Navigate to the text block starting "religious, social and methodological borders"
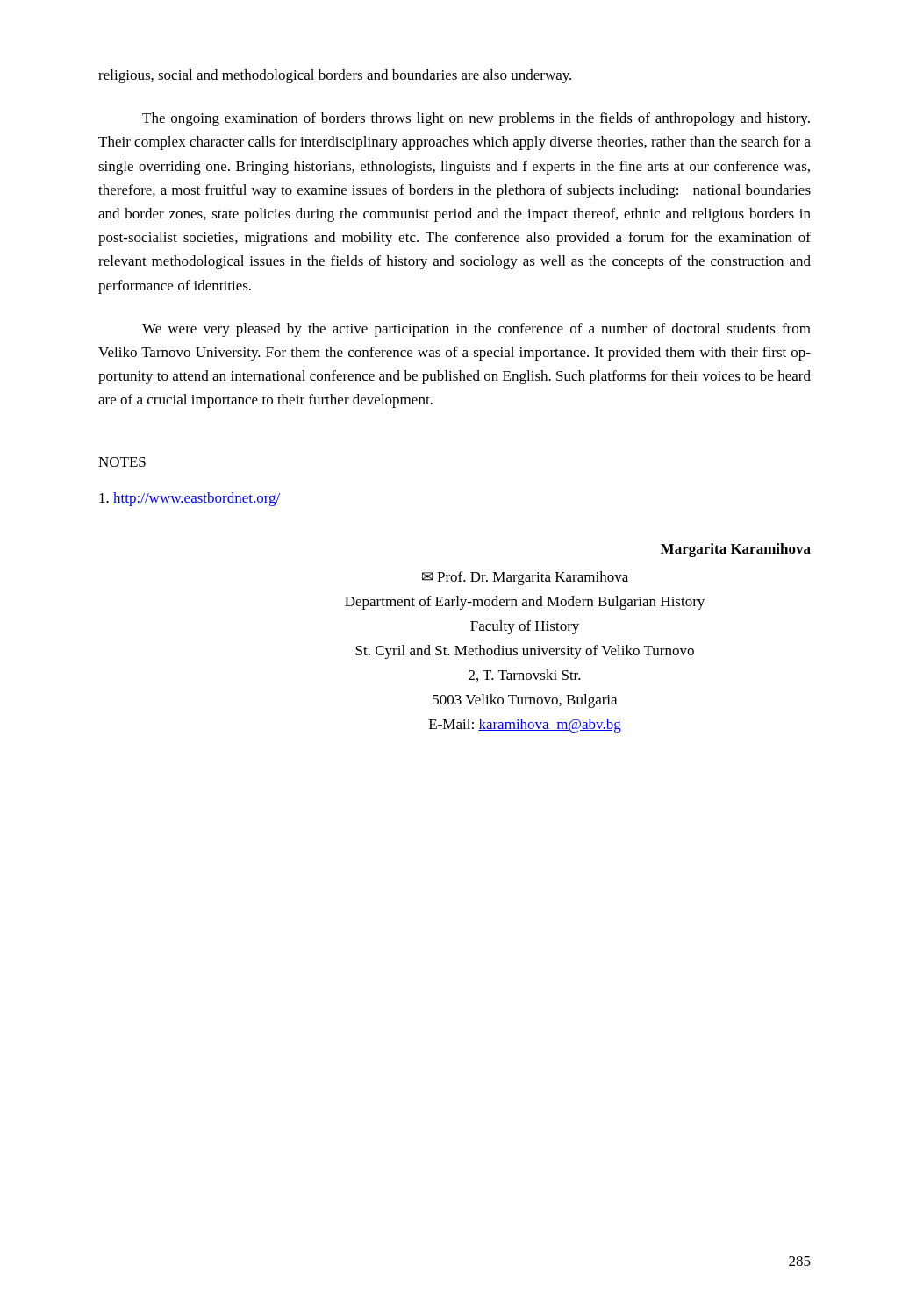909x1316 pixels. click(x=454, y=75)
